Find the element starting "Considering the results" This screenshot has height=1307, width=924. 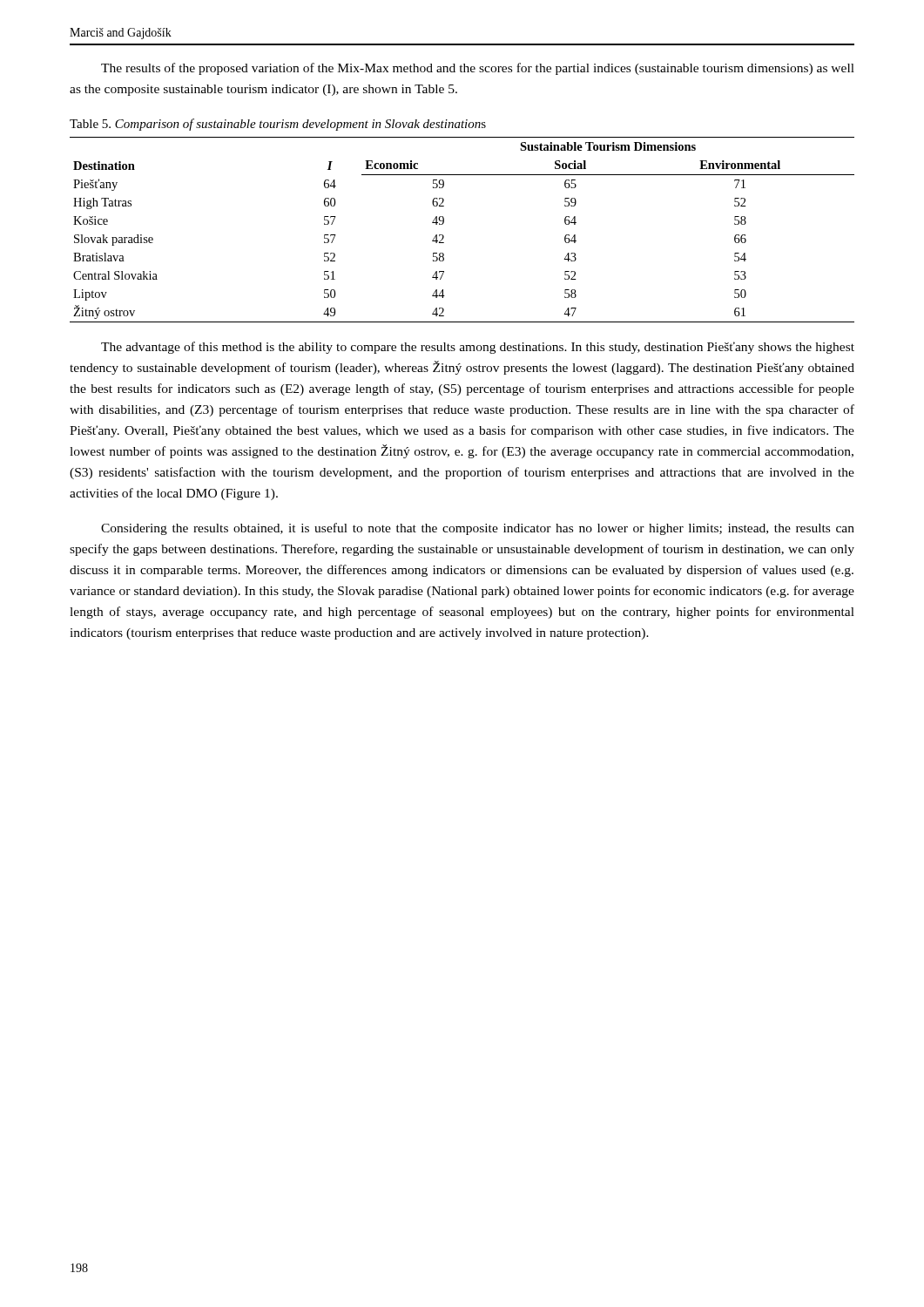462,580
